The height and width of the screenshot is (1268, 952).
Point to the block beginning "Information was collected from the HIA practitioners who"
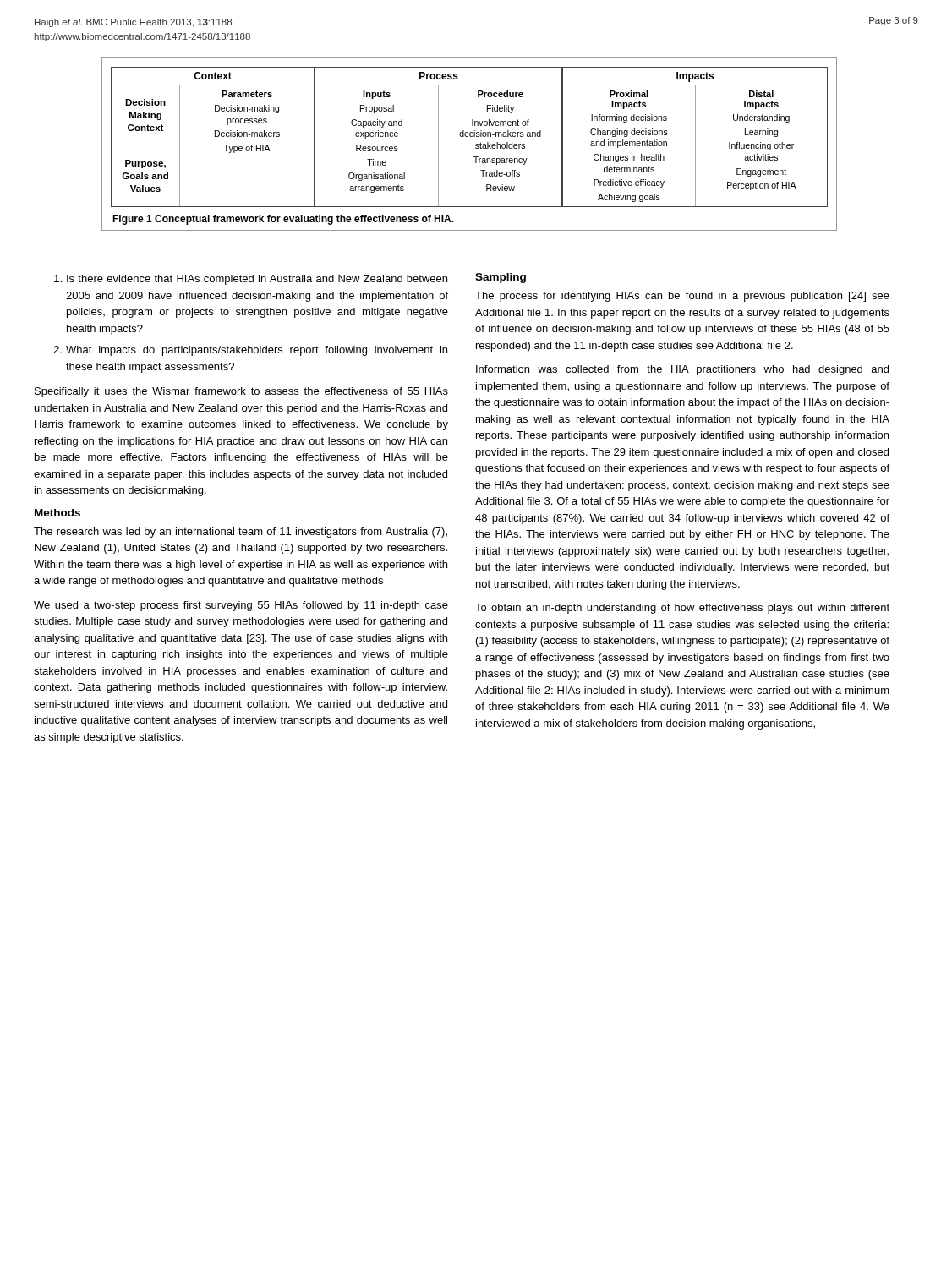pos(682,476)
